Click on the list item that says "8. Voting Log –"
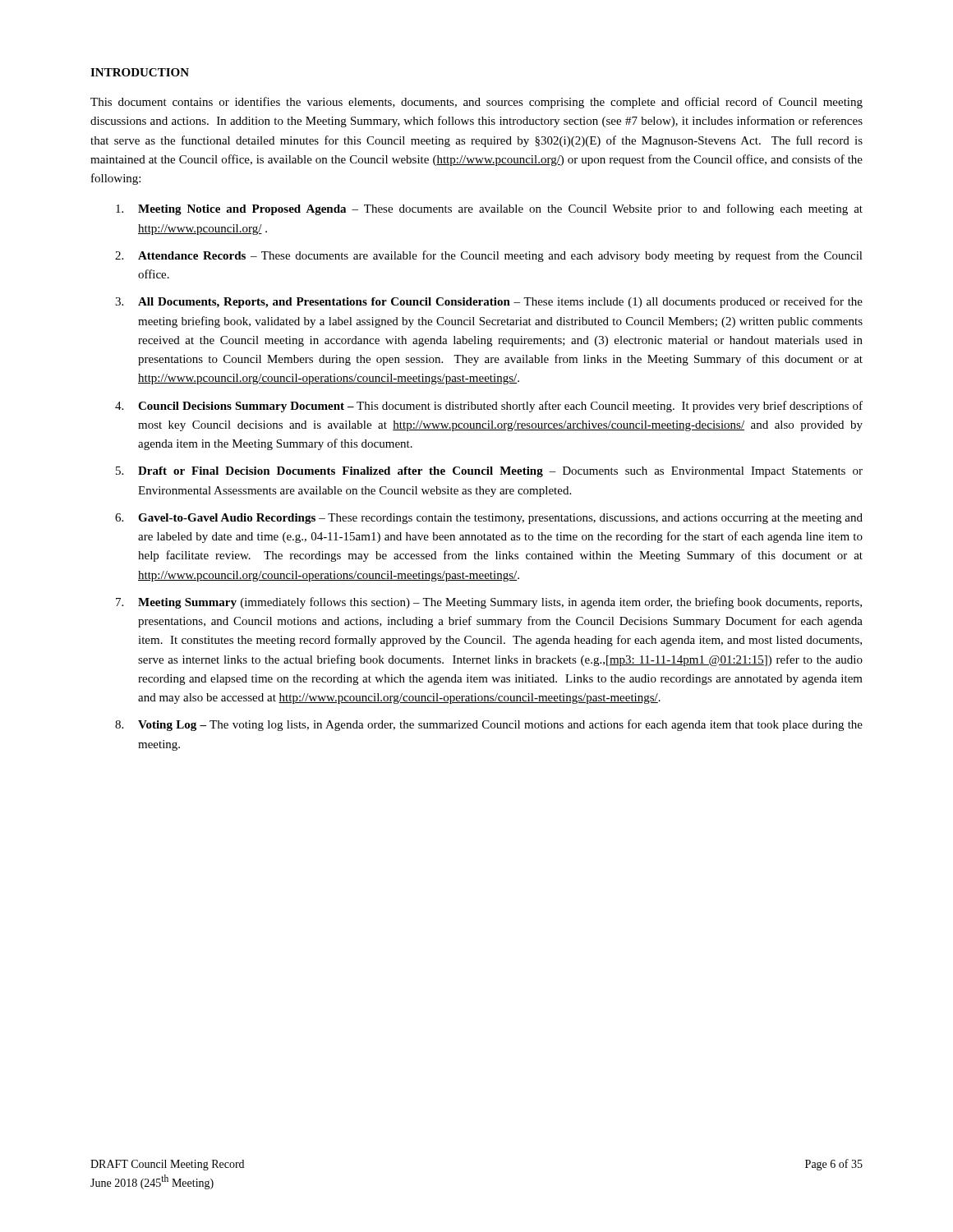 [489, 735]
